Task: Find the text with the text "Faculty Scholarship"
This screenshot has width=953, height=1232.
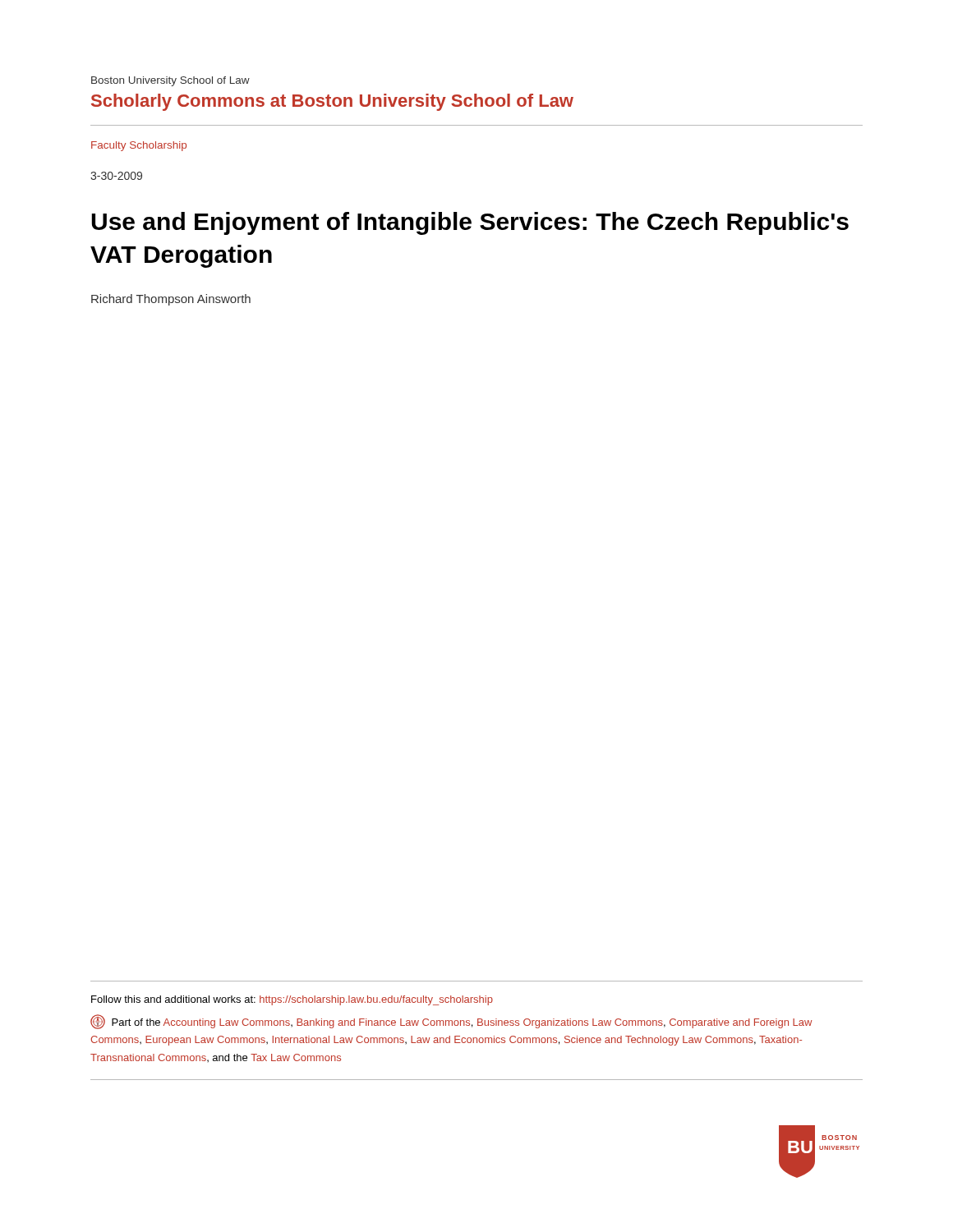Action: click(139, 145)
